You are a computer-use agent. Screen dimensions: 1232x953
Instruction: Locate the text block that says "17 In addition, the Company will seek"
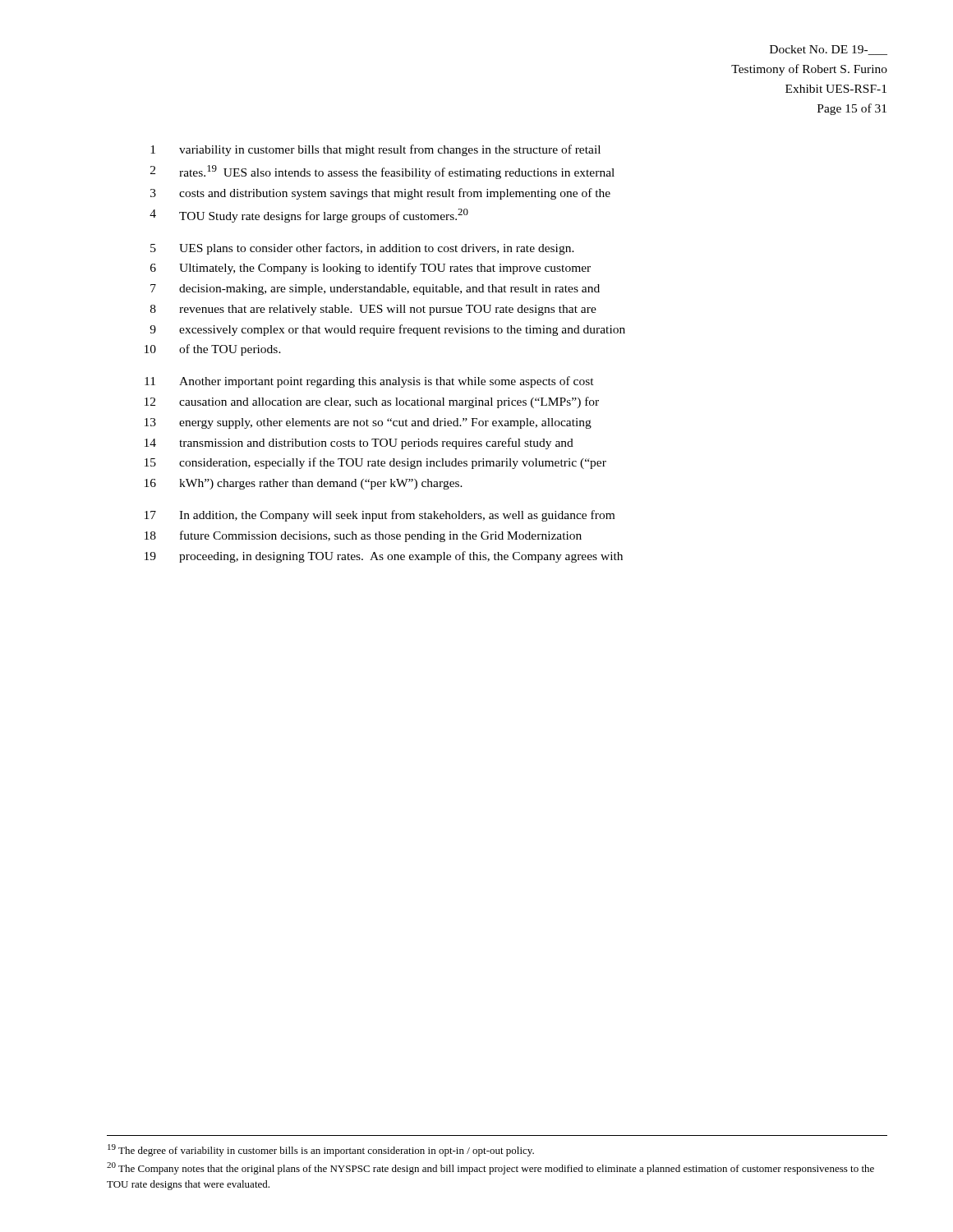pos(497,515)
